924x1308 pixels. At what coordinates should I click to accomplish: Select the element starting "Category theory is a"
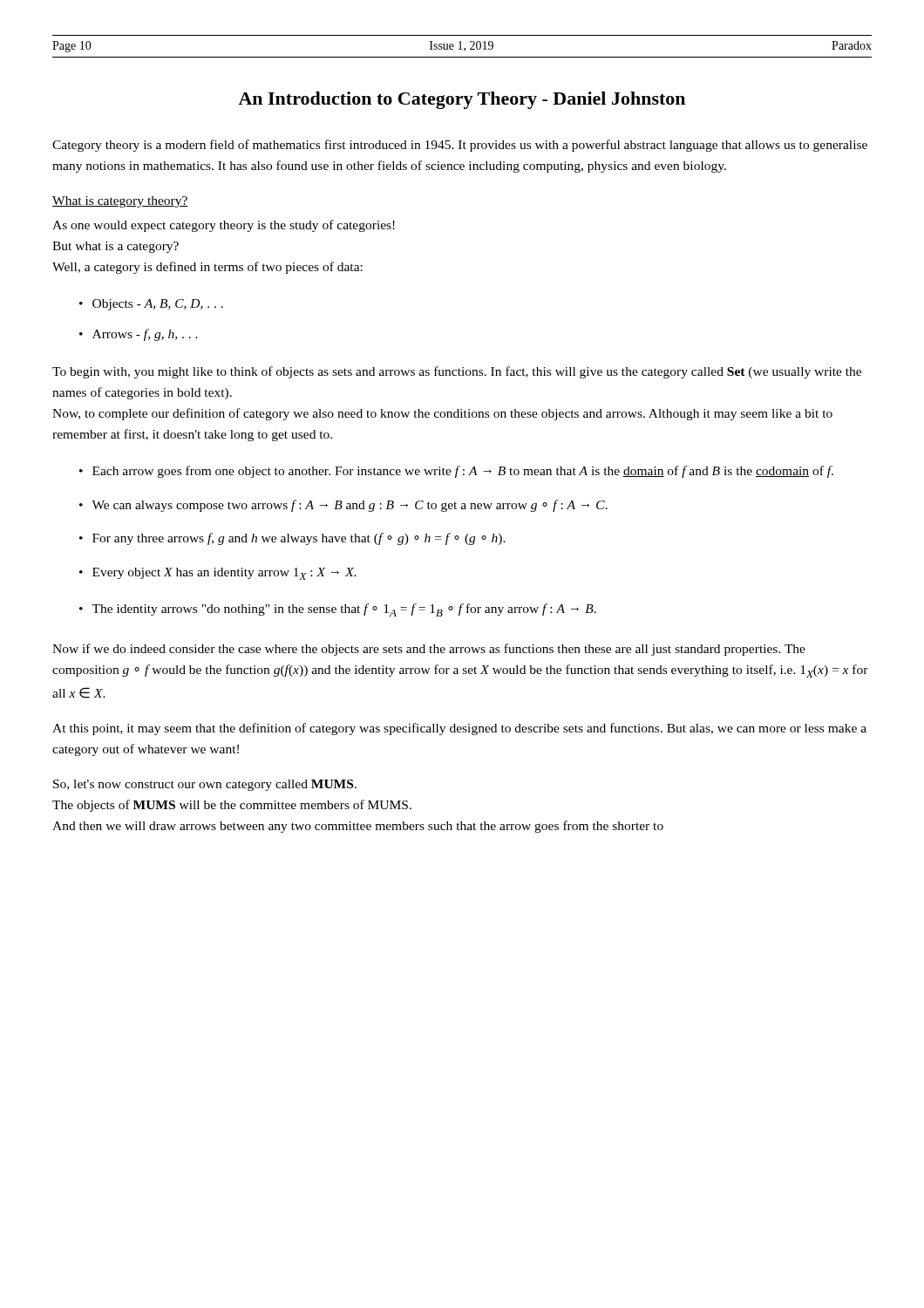[460, 155]
